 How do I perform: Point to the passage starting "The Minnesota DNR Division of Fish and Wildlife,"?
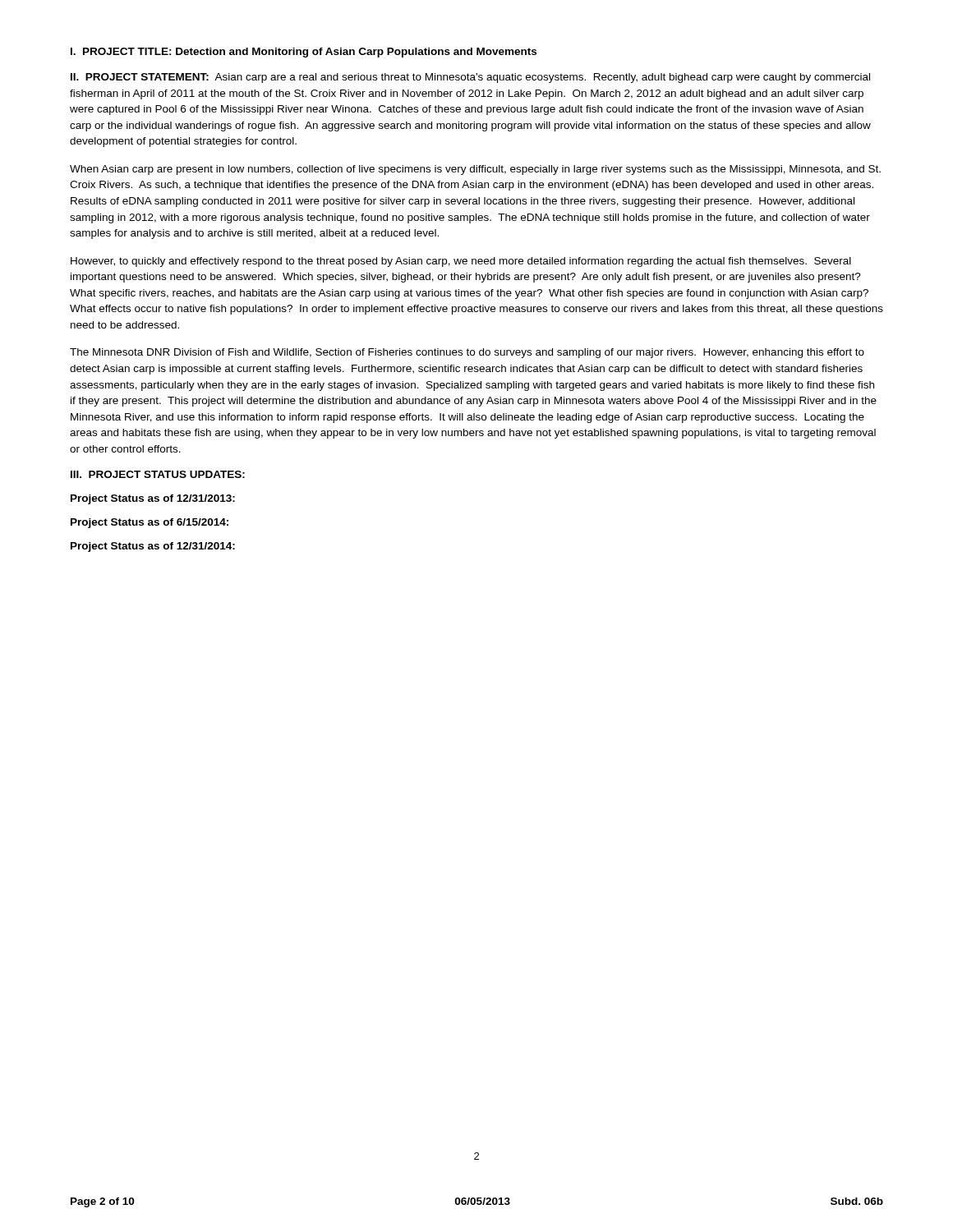pos(473,401)
